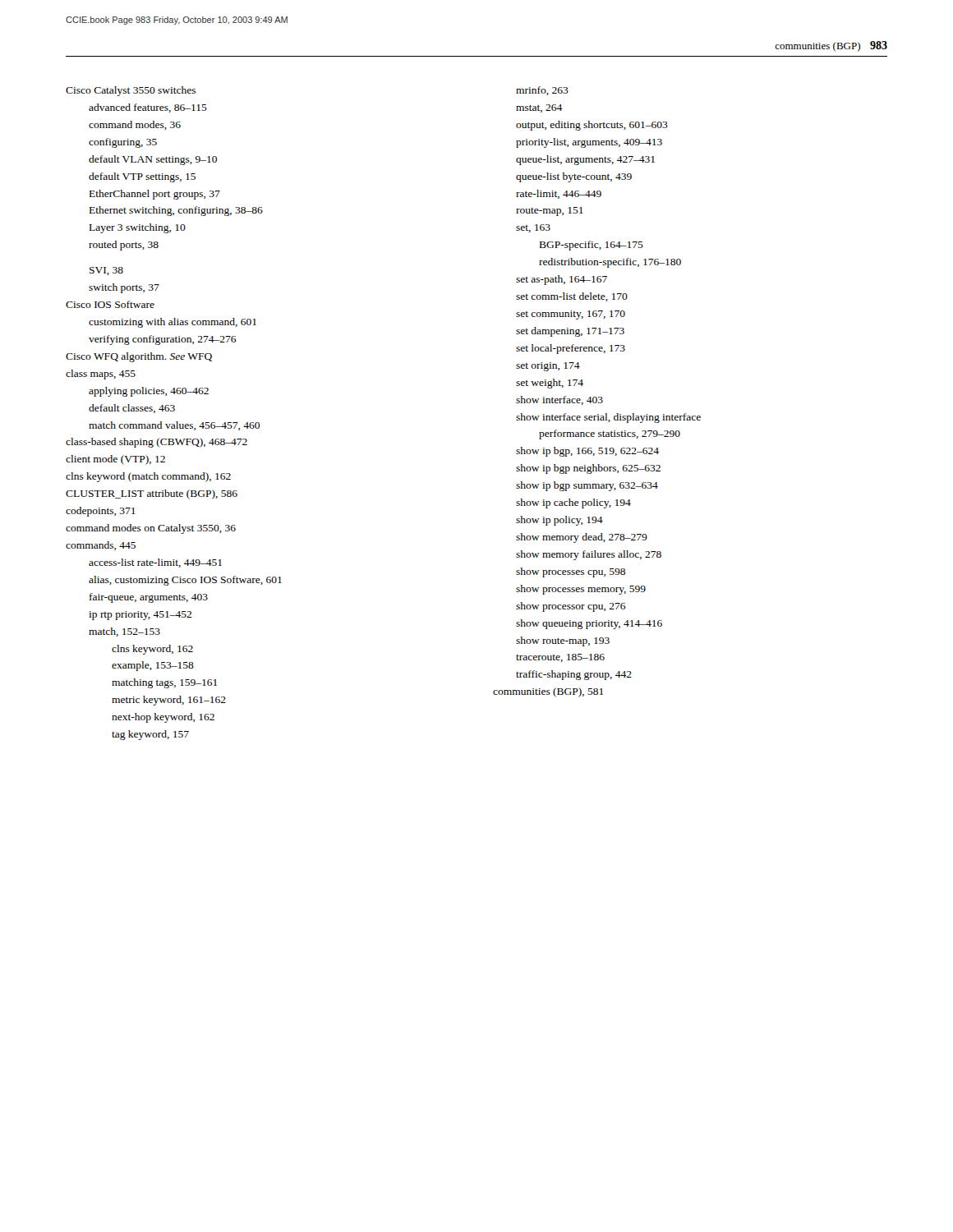953x1232 pixels.
Task: Point to the text starting "clns keyword (match"
Action: click(x=148, y=477)
